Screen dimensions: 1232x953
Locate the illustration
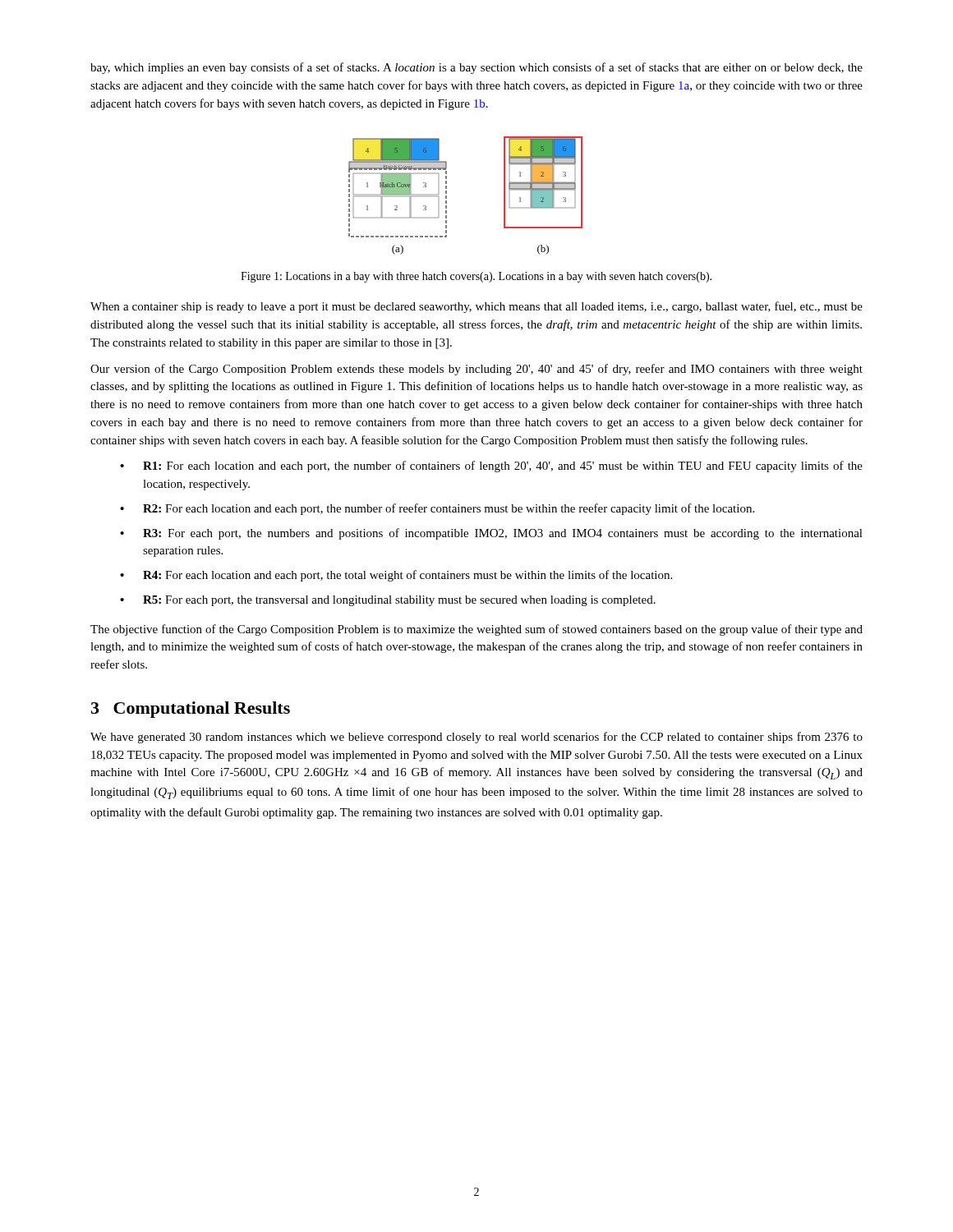476,198
